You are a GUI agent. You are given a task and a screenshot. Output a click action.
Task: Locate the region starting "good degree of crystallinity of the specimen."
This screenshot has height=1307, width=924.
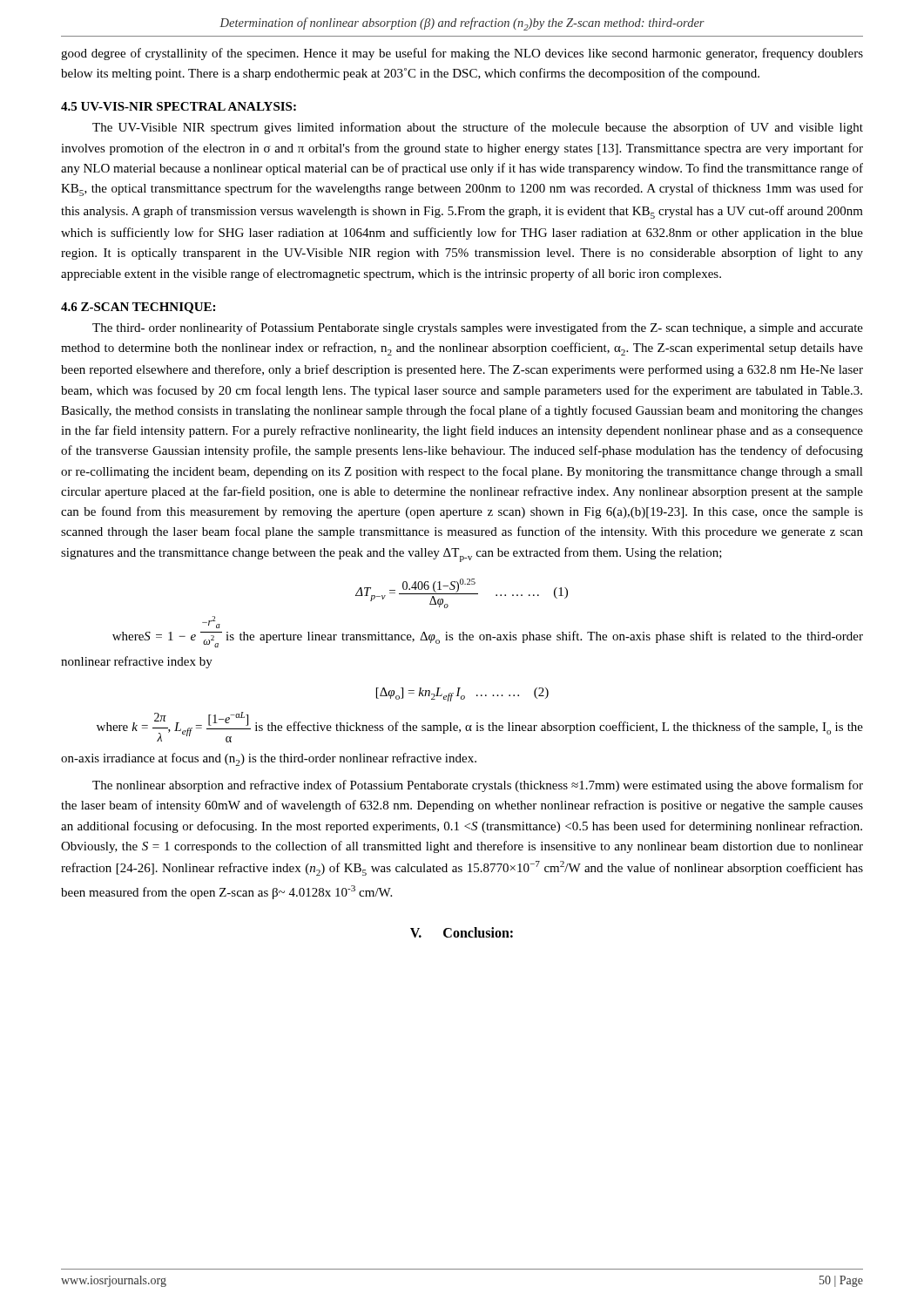462,64
